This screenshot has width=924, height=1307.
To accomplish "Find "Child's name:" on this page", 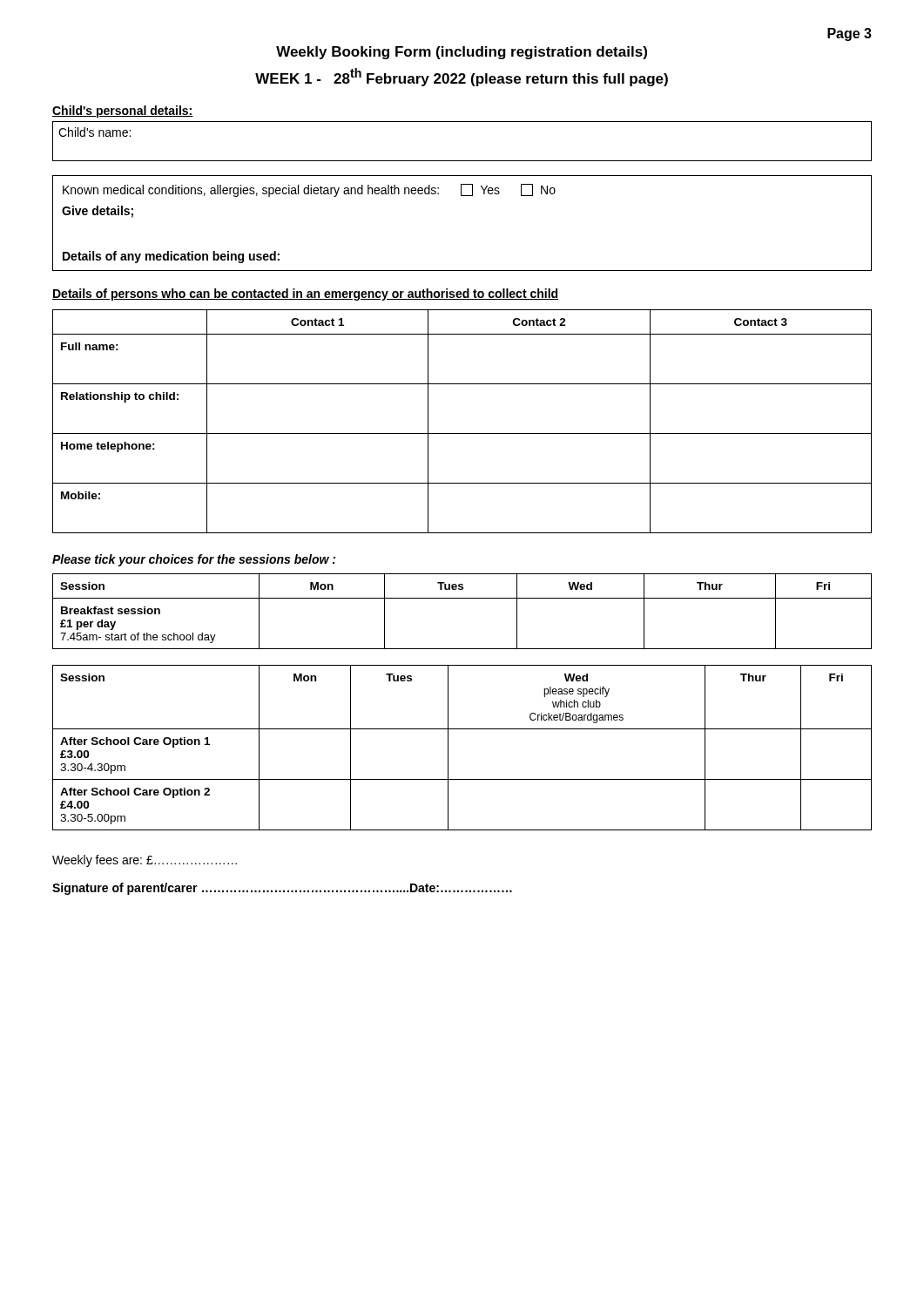I will [x=95, y=132].
